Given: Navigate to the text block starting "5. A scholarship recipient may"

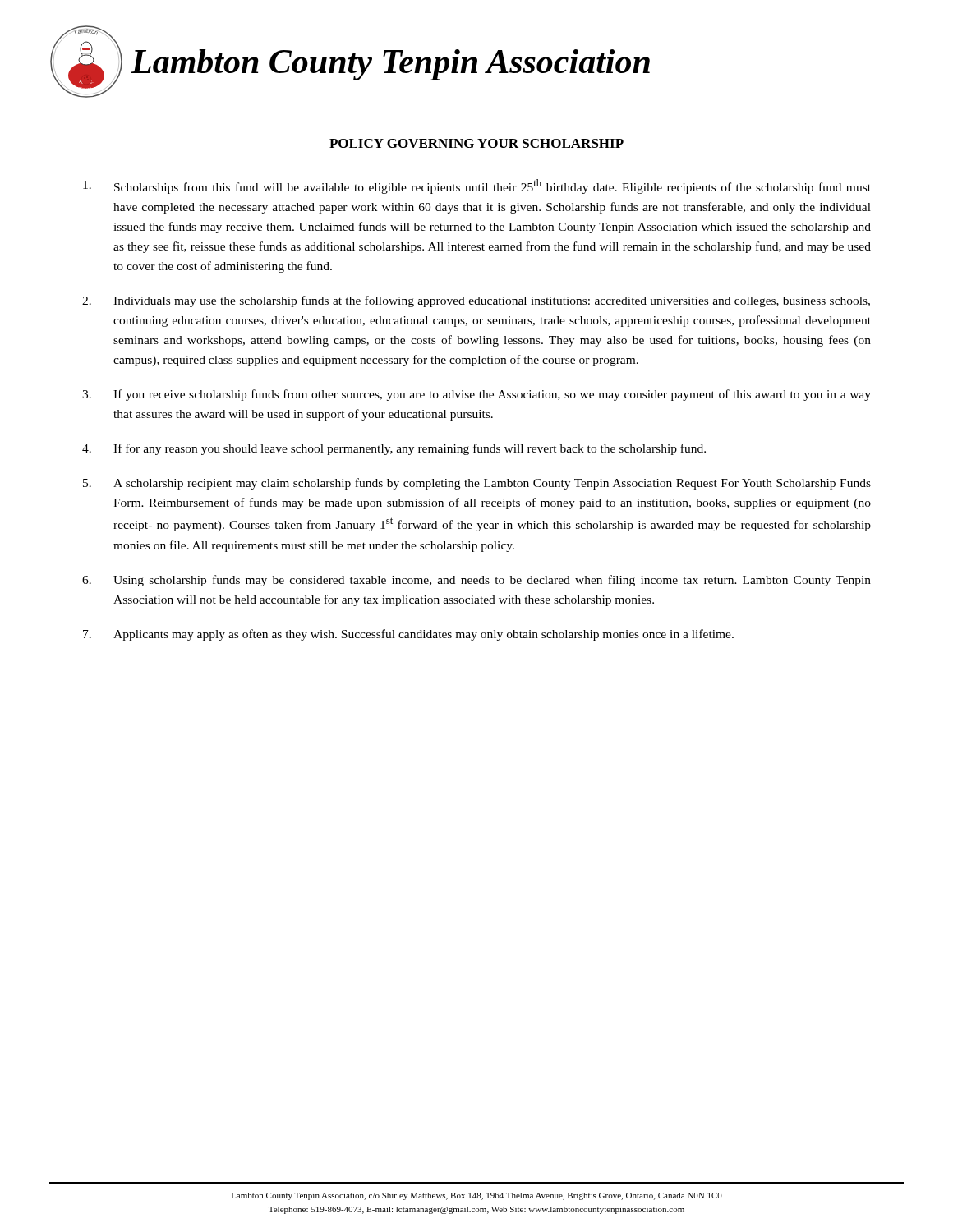Looking at the screenshot, I should tap(476, 514).
